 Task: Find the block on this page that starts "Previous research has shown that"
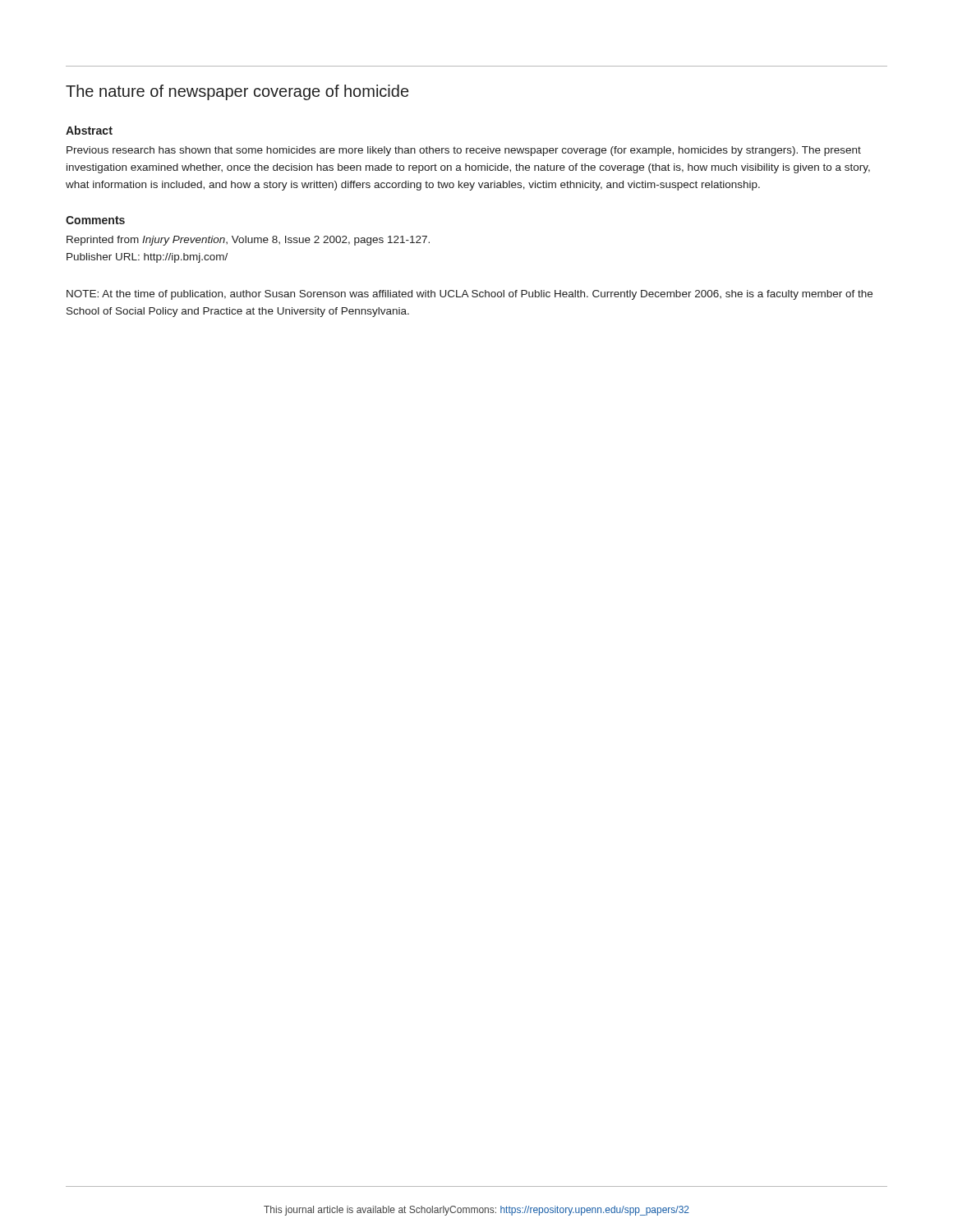pyautogui.click(x=476, y=168)
